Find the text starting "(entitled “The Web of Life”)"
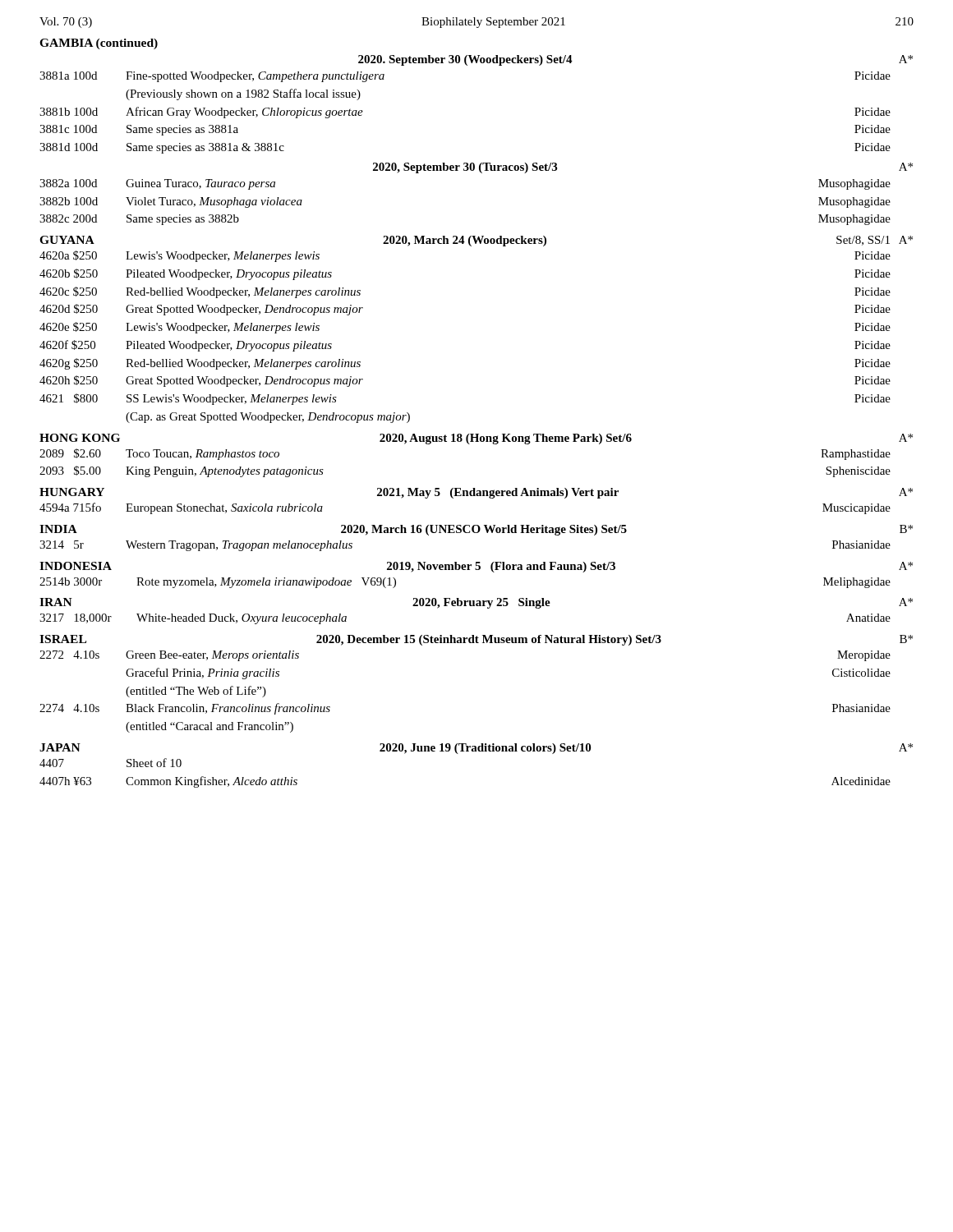 [196, 690]
